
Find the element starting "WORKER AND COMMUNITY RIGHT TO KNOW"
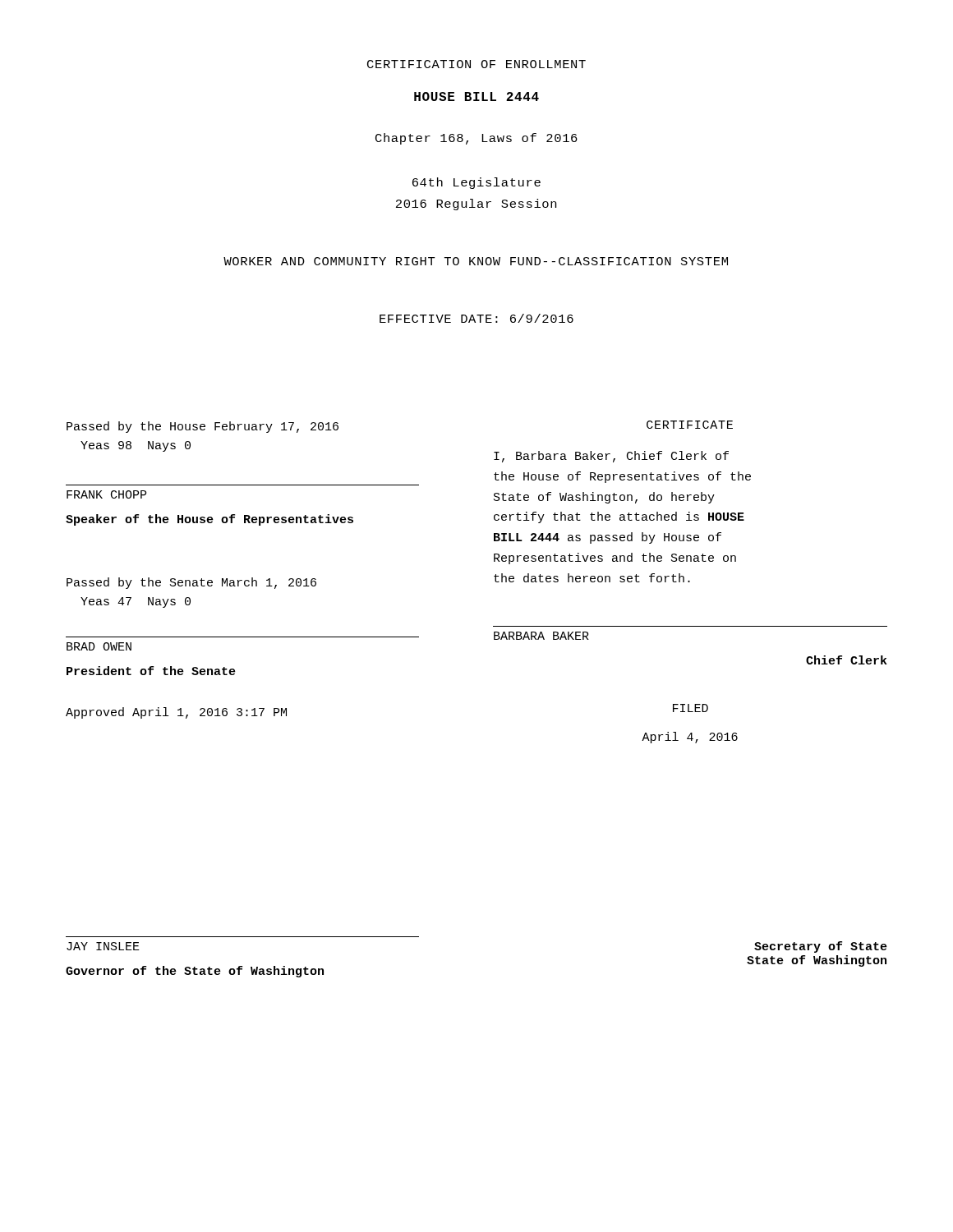476,262
